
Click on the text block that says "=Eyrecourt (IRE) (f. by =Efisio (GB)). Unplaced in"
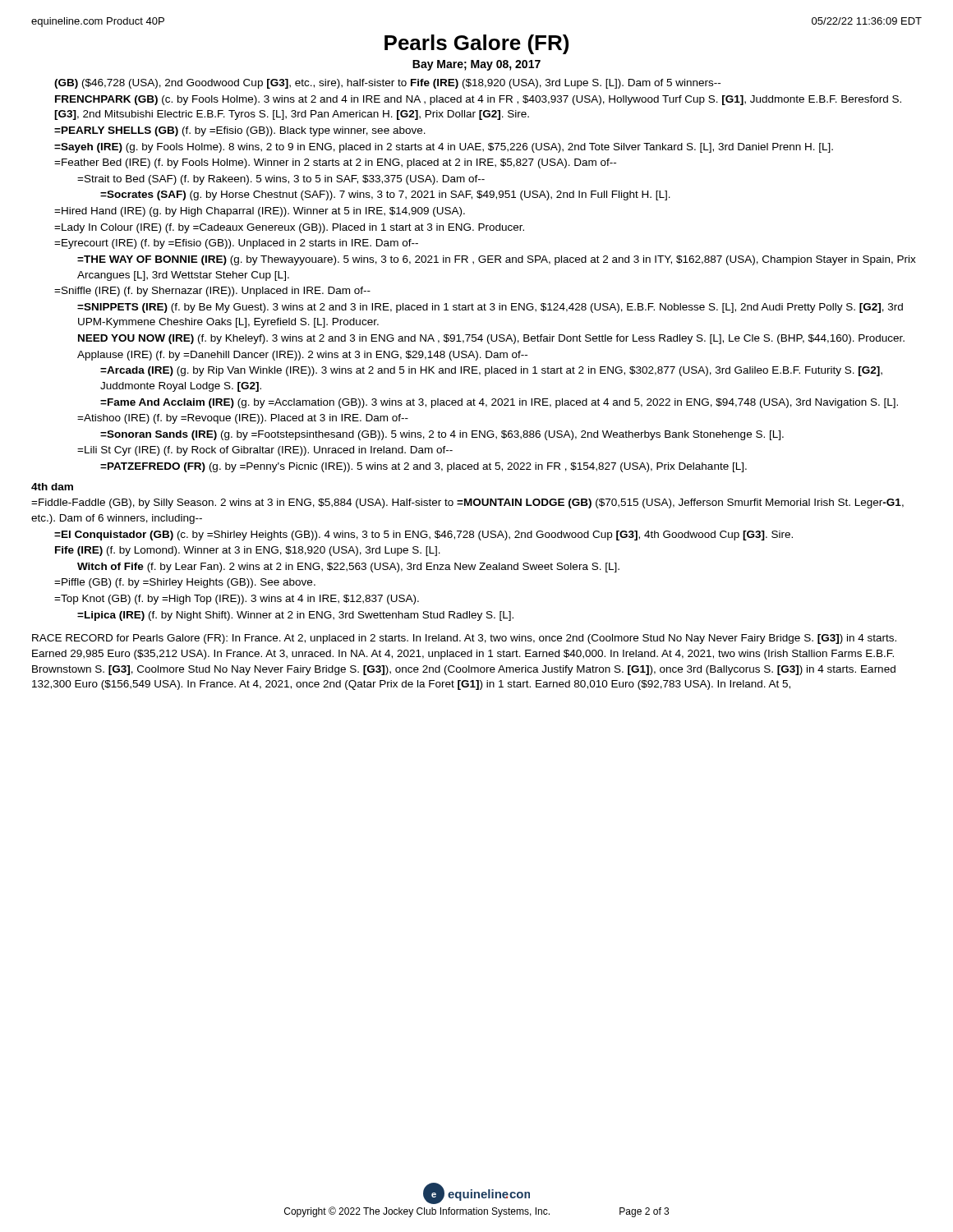click(236, 243)
